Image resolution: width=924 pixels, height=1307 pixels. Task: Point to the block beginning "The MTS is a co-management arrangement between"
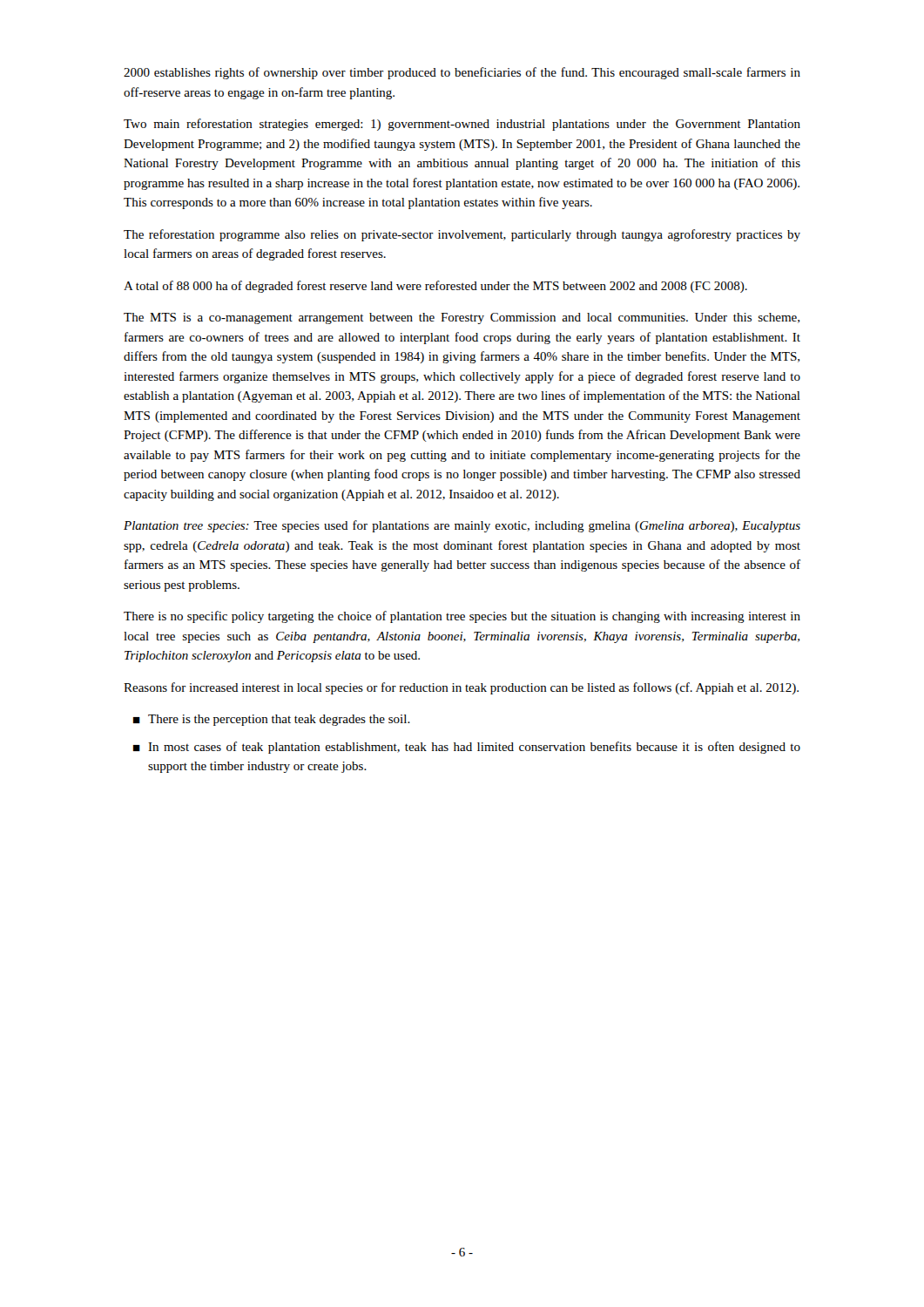click(462, 406)
